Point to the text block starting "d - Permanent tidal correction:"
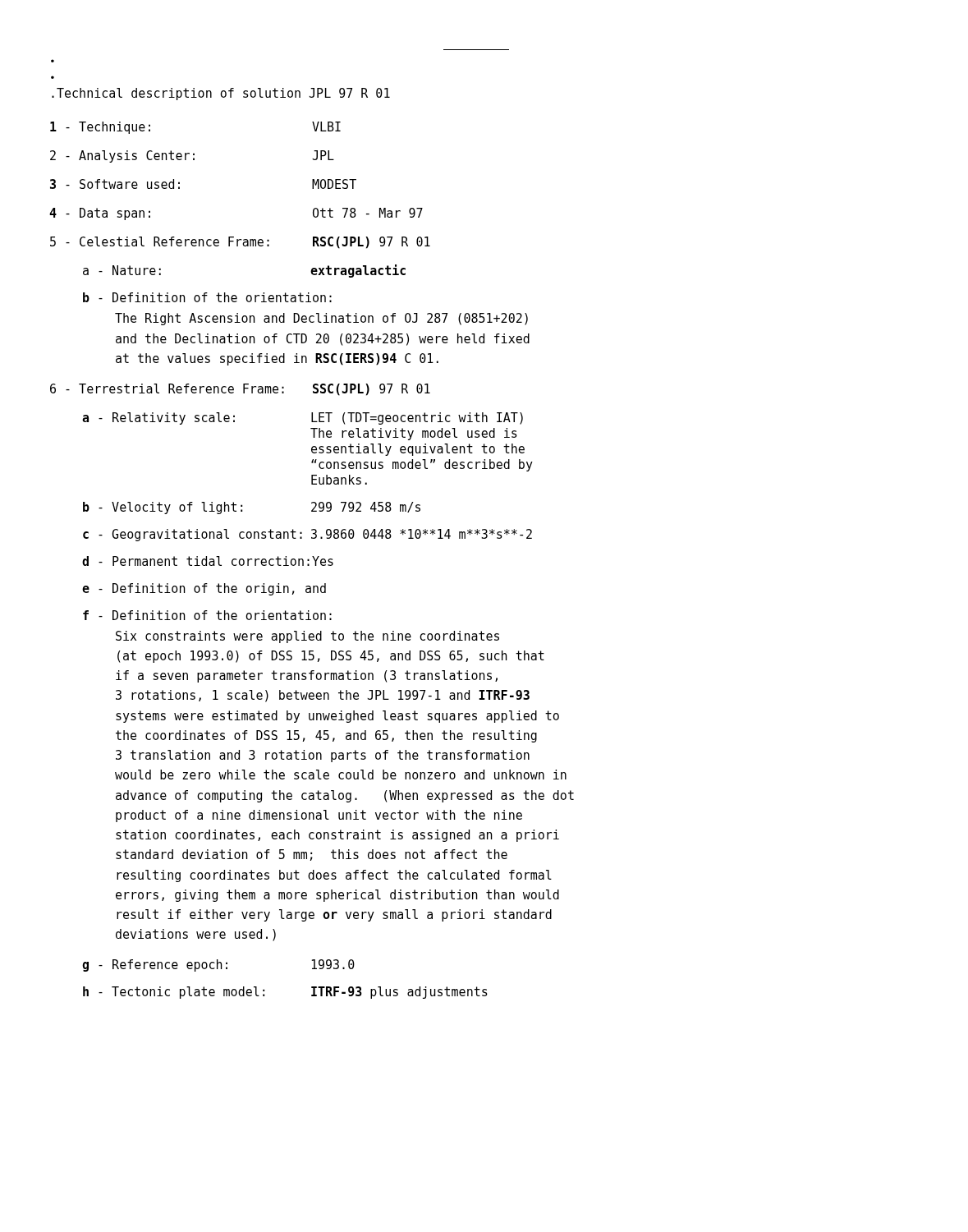This screenshot has height=1232, width=968. (x=208, y=561)
